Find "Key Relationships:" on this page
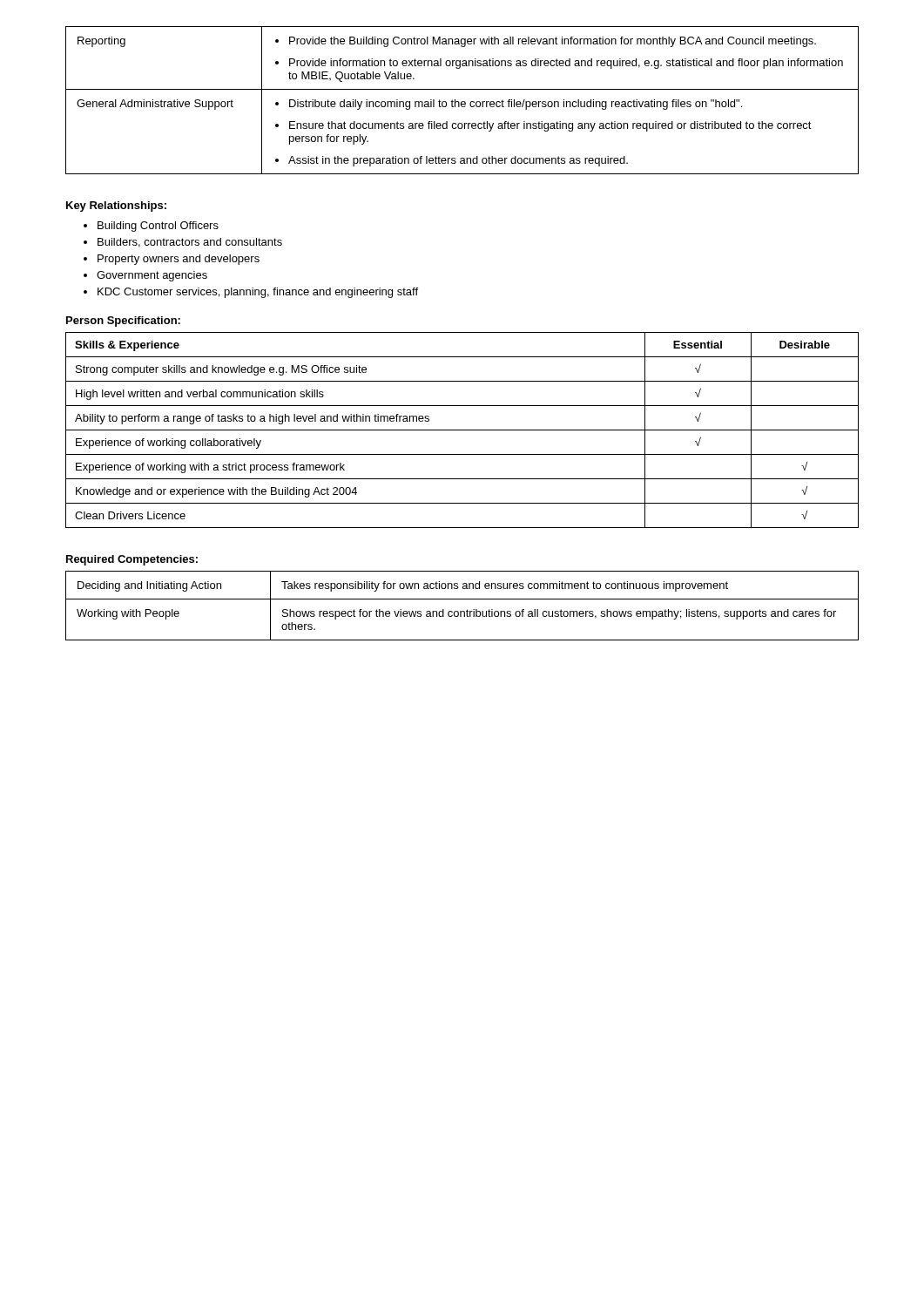This screenshot has height=1307, width=924. point(116,205)
